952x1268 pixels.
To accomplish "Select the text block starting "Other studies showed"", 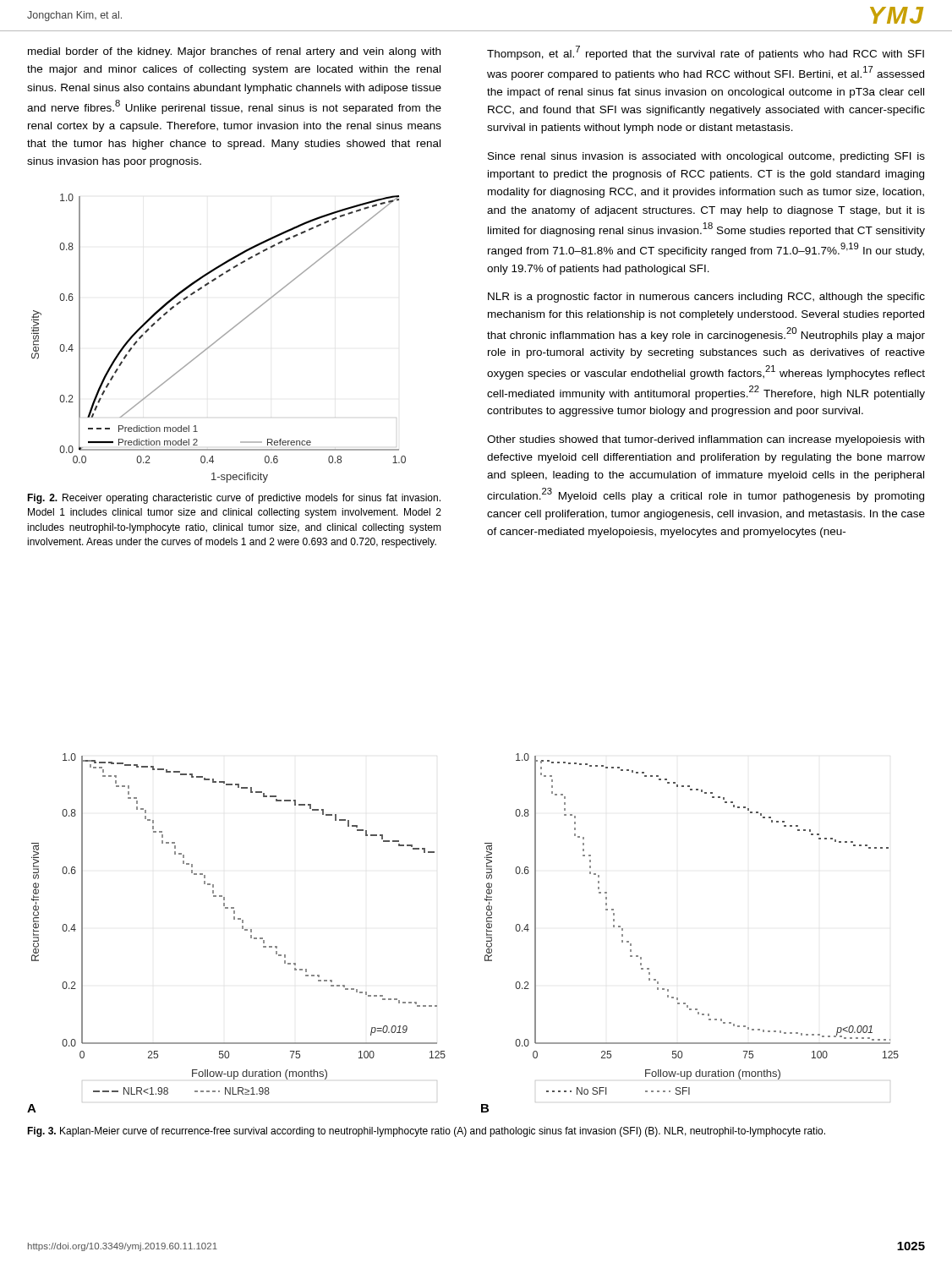I will pos(706,485).
